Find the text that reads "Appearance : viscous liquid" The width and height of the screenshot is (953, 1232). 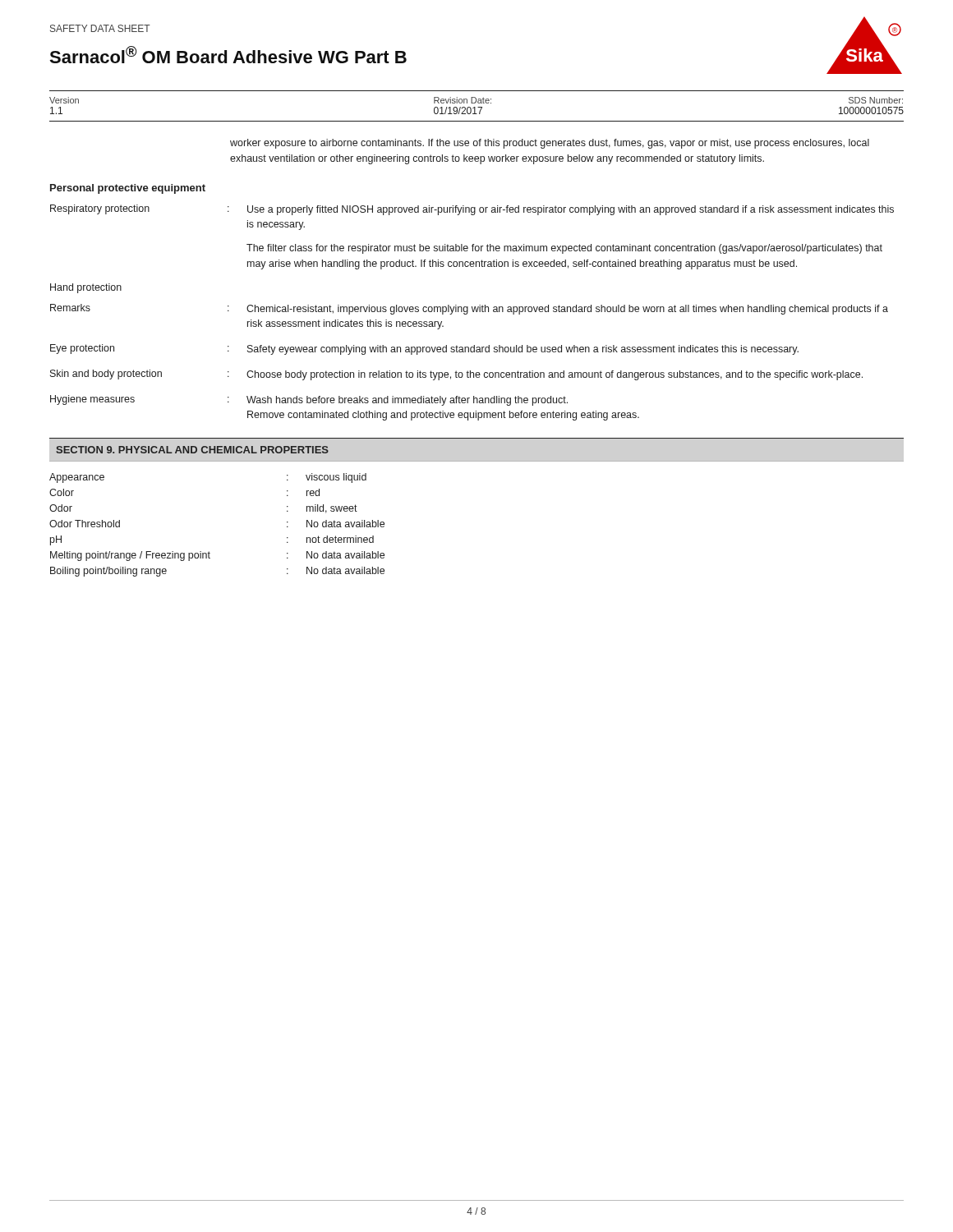tap(76, 478)
